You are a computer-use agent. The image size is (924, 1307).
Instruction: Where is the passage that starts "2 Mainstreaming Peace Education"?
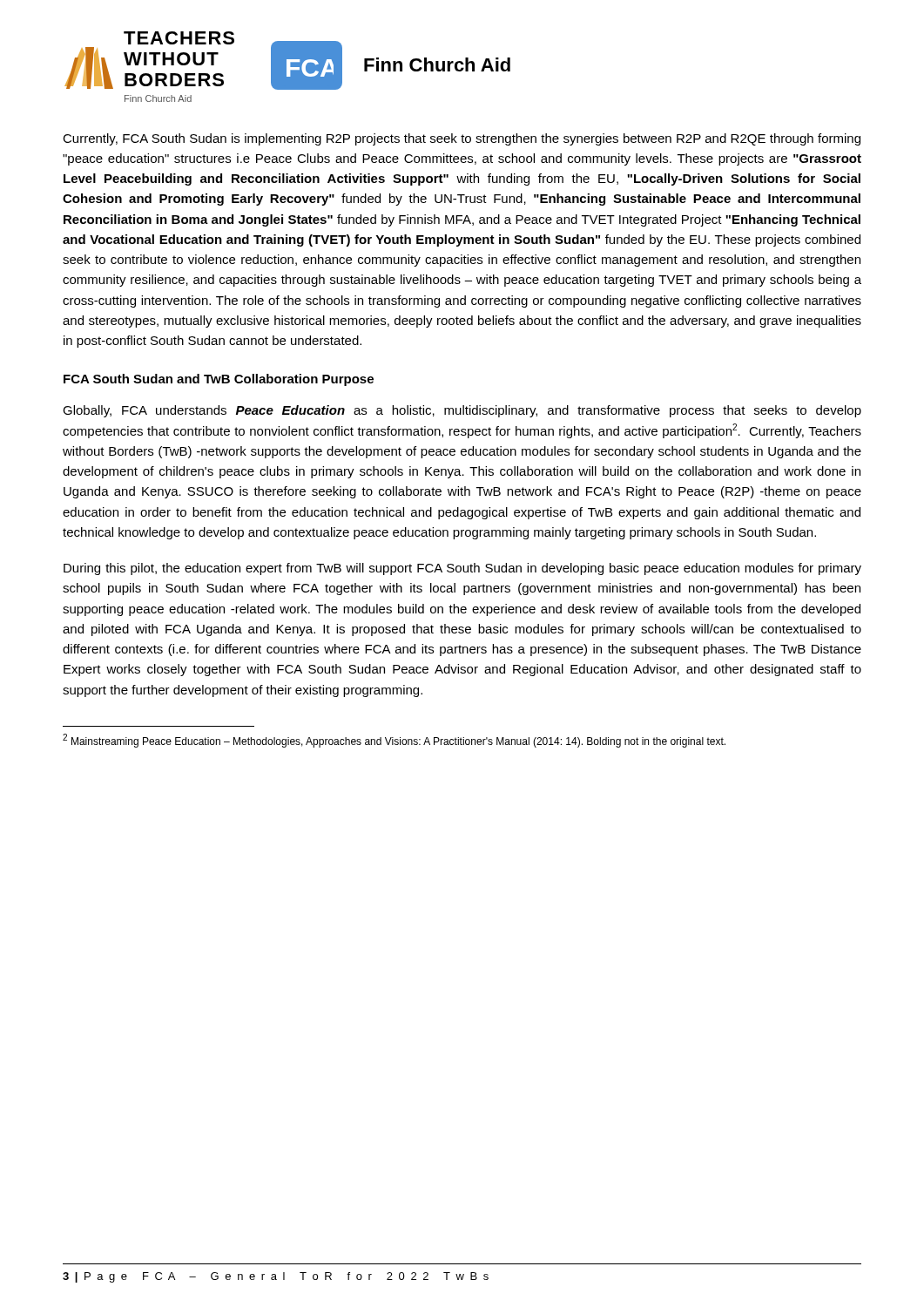(x=462, y=740)
